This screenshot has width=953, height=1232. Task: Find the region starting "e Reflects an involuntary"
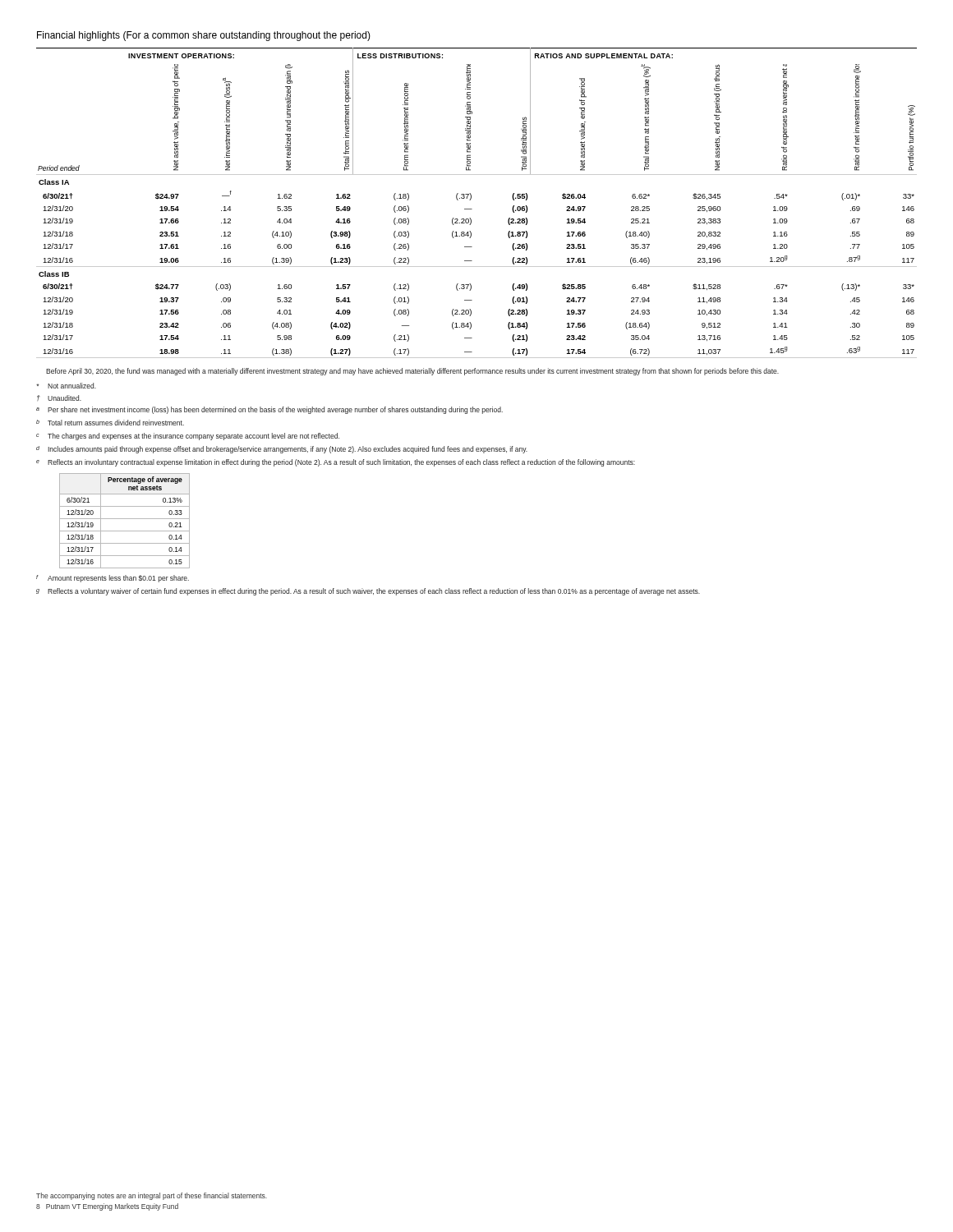point(476,464)
